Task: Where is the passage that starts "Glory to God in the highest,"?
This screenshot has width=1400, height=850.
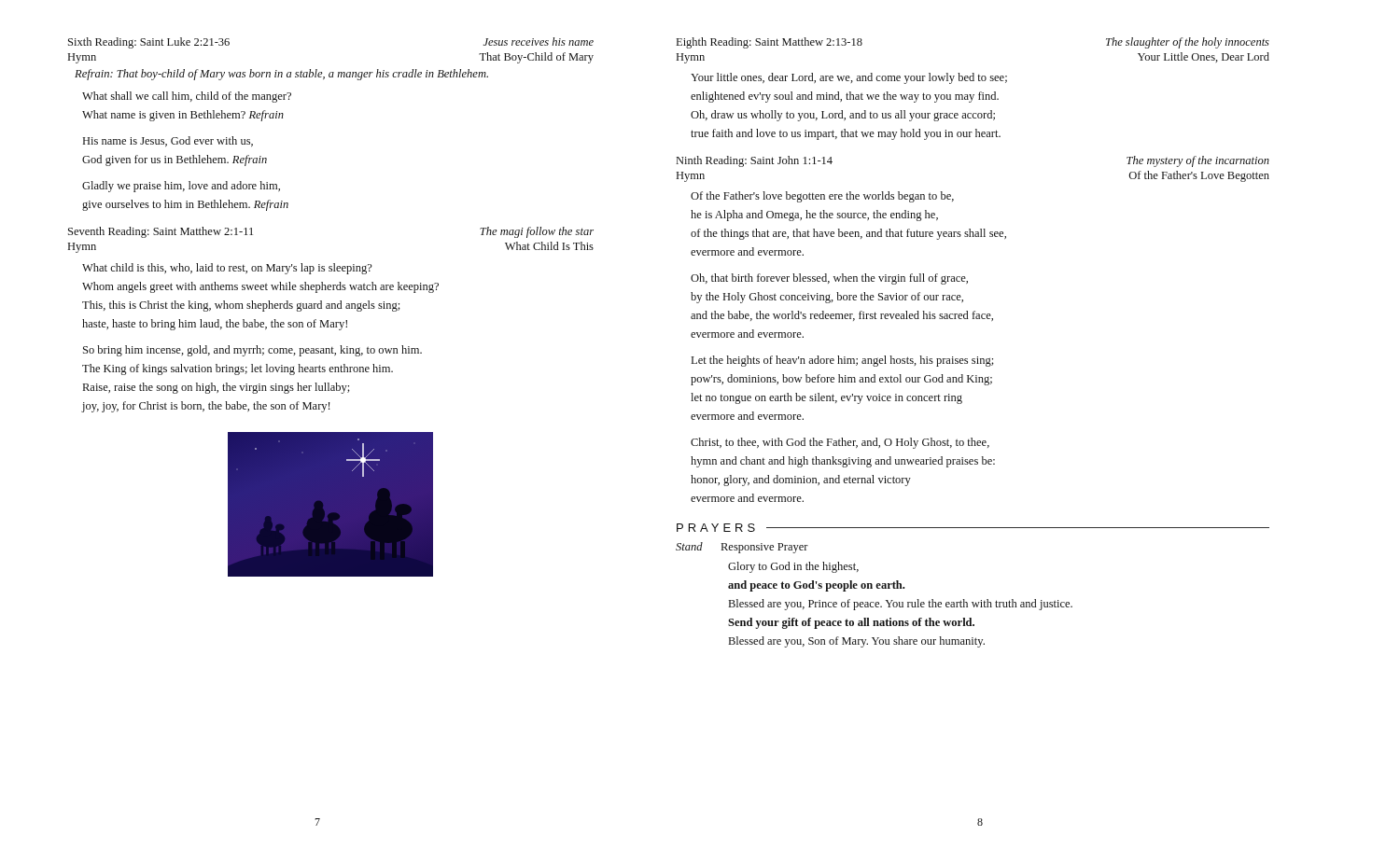Action: click(x=999, y=604)
